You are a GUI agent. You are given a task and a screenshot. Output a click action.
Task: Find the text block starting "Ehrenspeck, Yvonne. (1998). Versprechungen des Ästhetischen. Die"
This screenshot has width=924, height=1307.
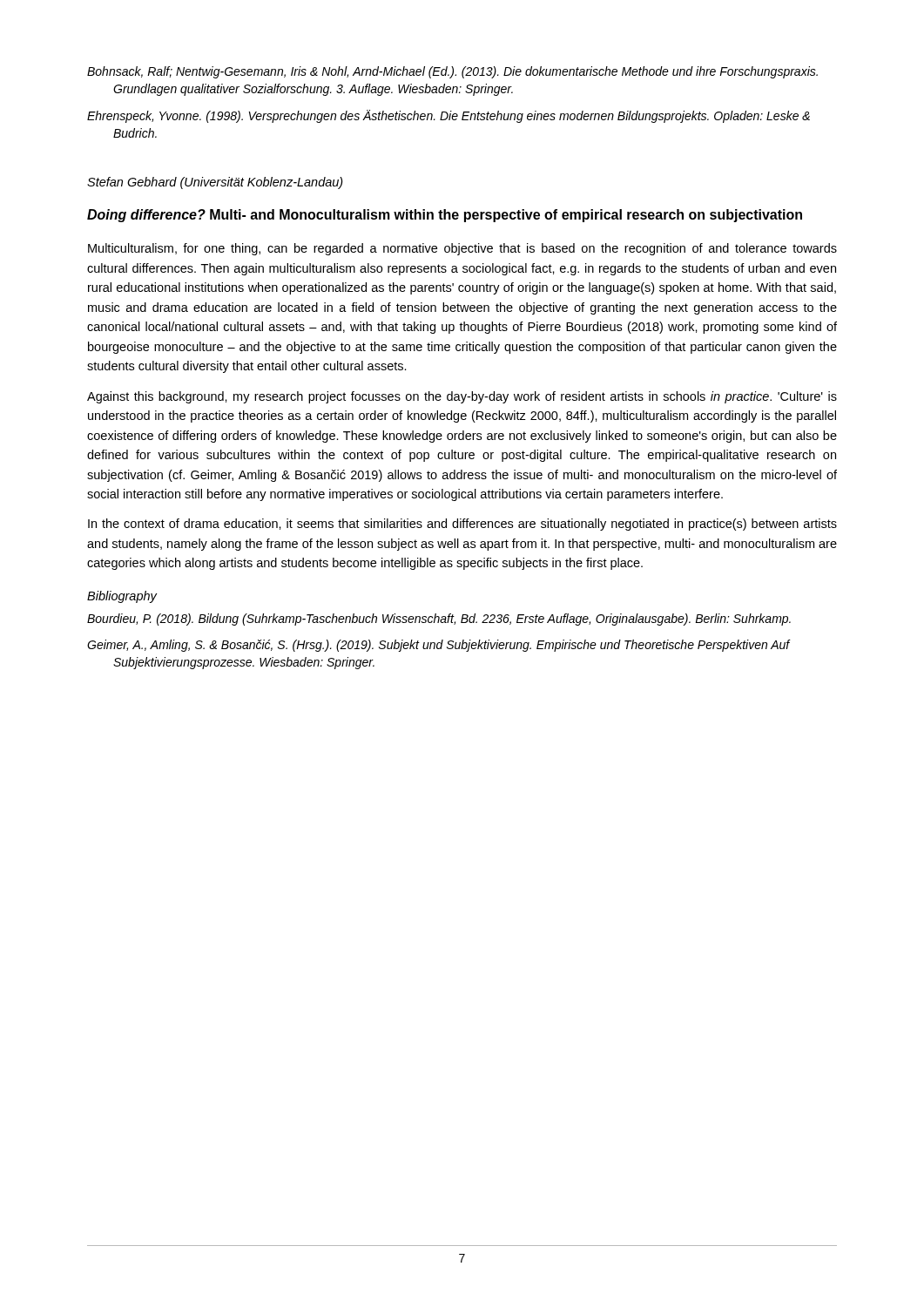coord(449,124)
